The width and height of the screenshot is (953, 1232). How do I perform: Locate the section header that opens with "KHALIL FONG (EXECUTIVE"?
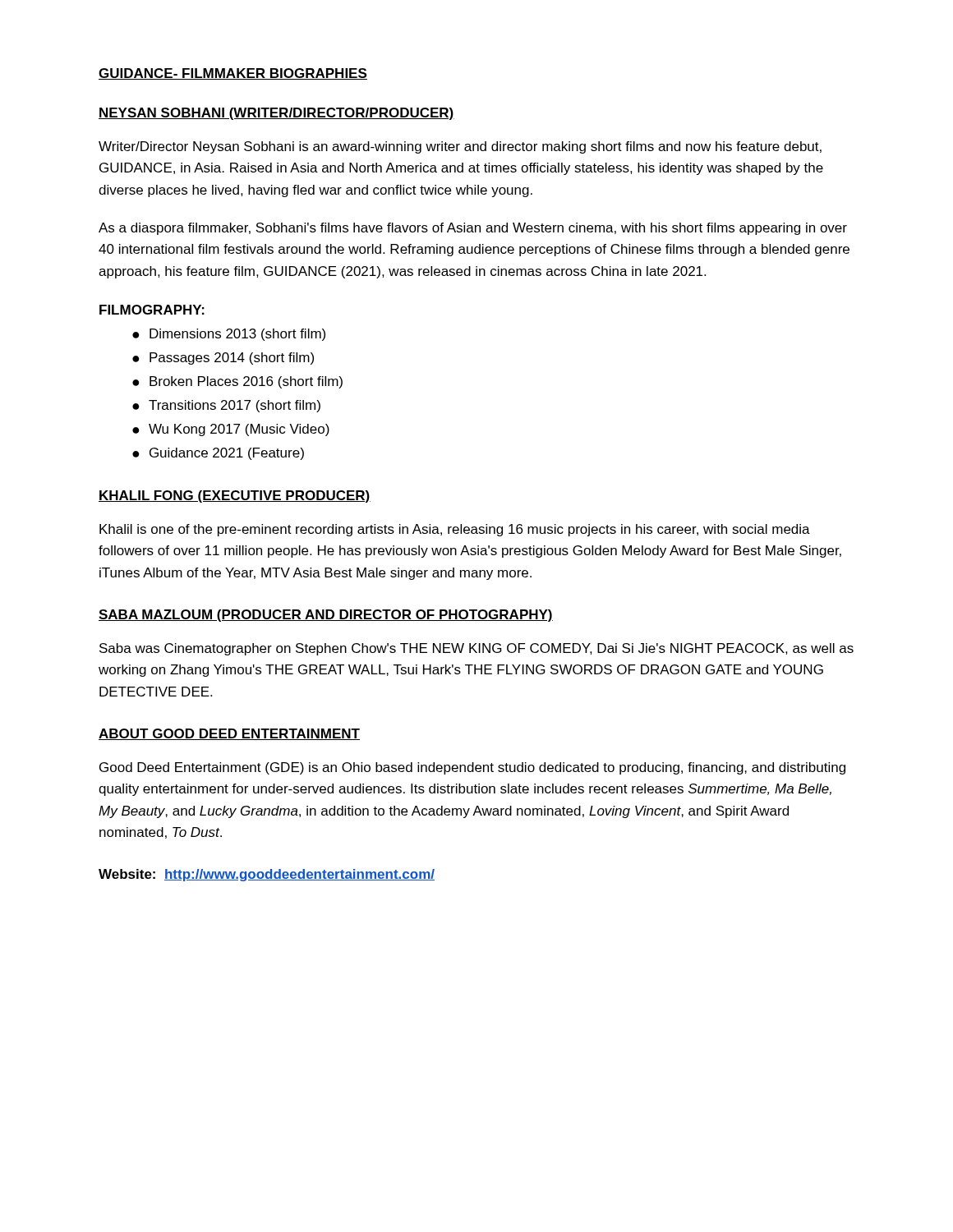pos(234,496)
